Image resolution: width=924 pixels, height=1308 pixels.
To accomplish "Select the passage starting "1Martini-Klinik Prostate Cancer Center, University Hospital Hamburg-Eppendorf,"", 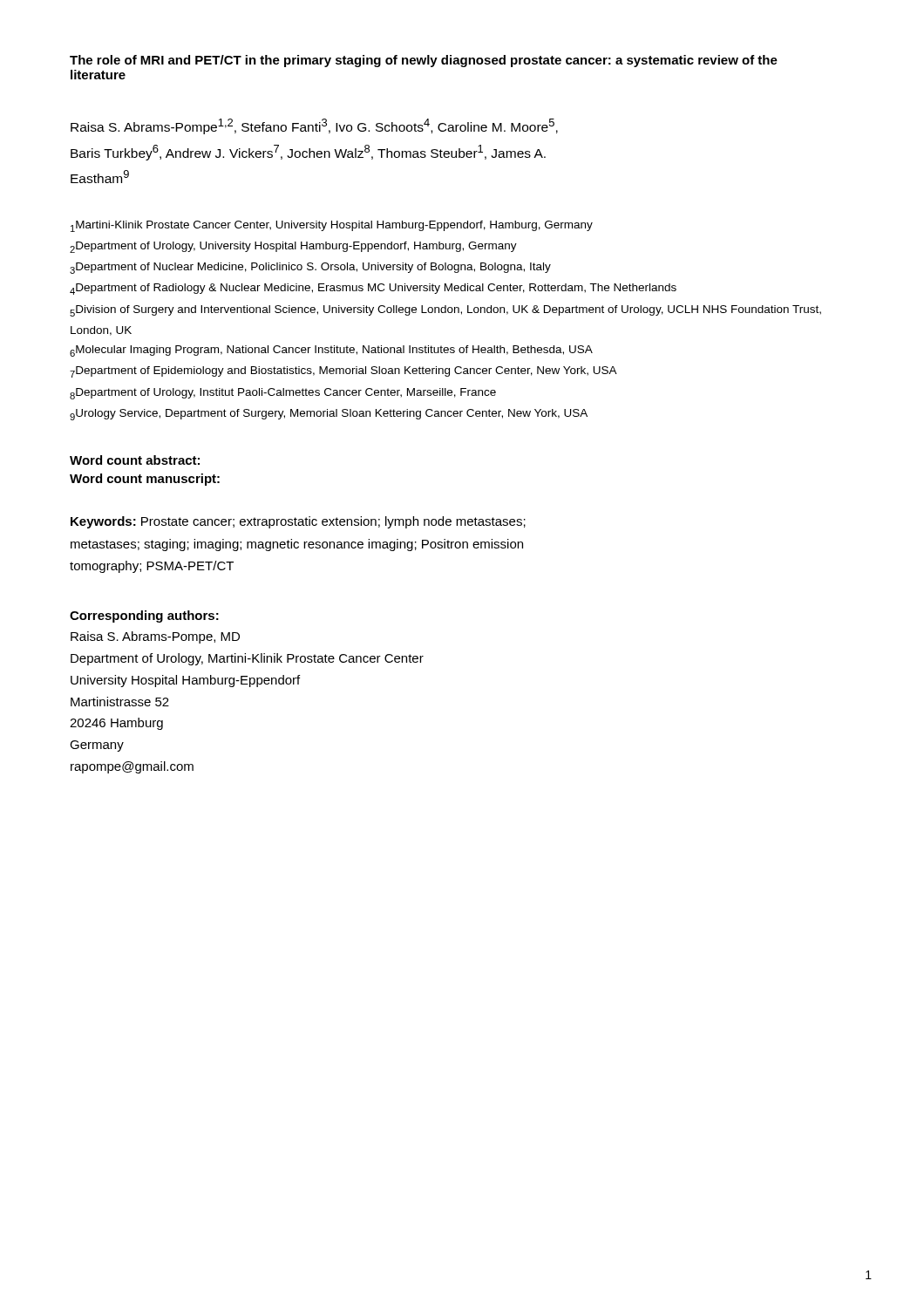I will (449, 320).
